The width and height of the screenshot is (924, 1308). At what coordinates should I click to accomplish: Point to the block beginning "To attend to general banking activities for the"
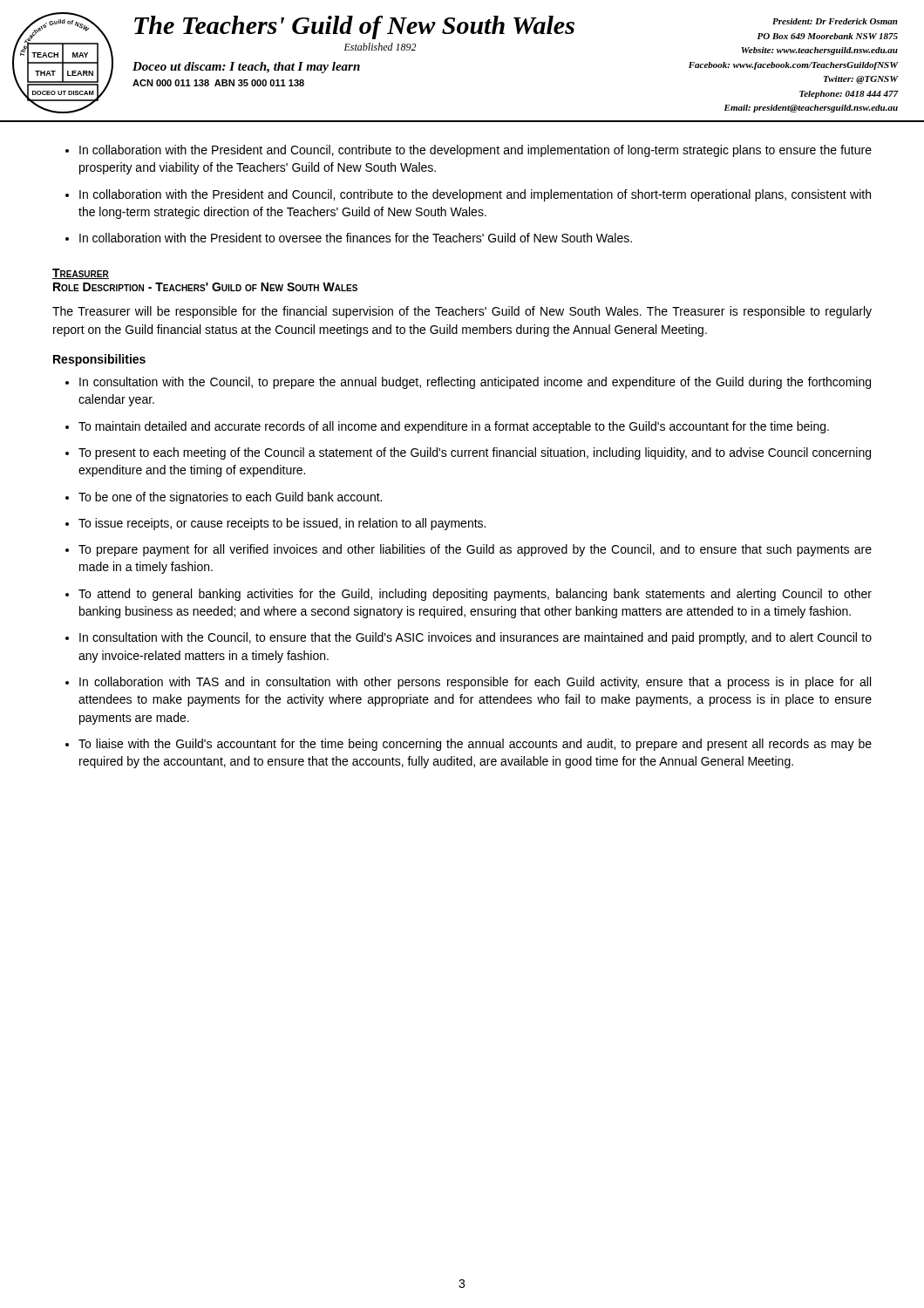coord(475,602)
